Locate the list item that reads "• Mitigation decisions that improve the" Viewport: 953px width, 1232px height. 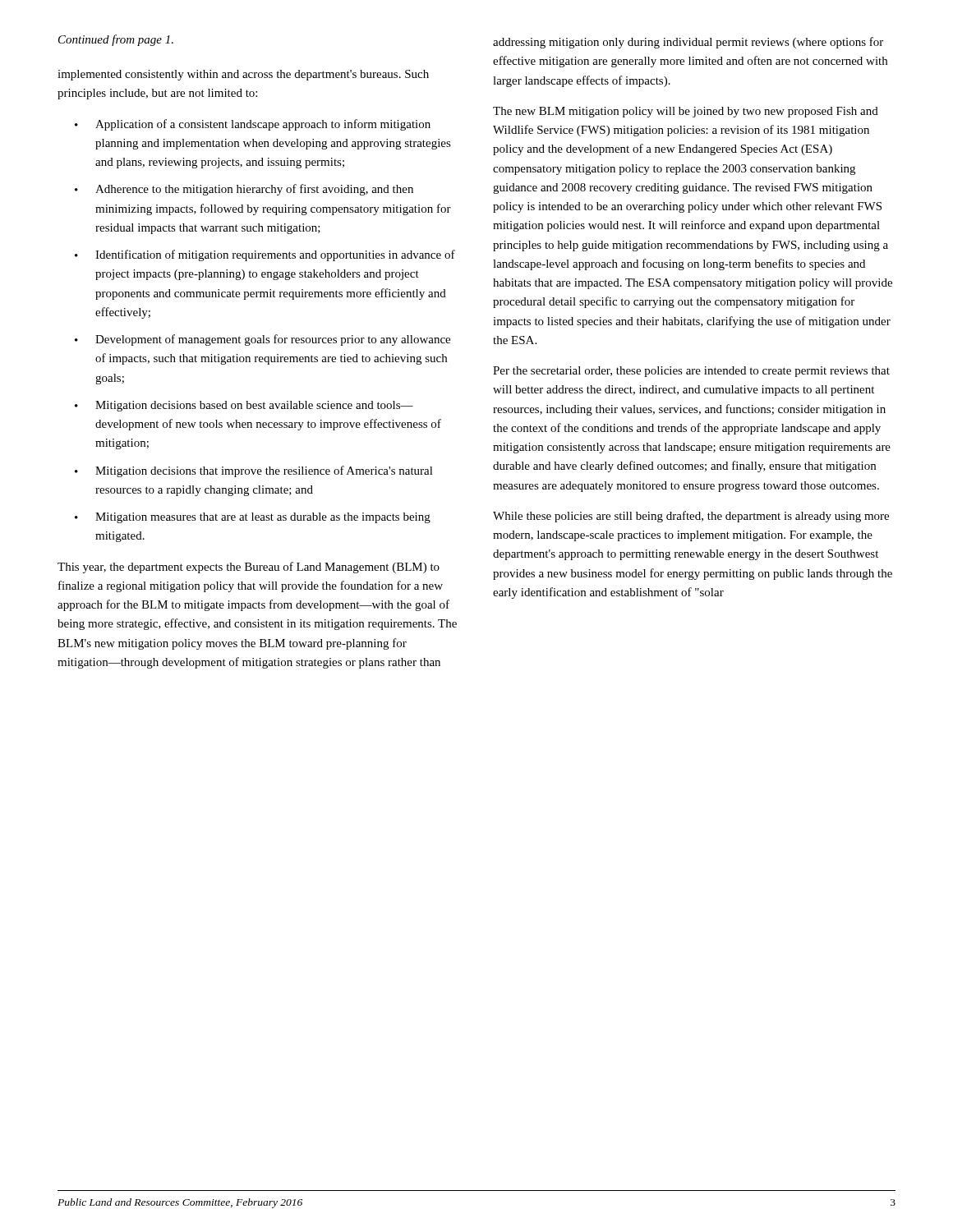267,480
